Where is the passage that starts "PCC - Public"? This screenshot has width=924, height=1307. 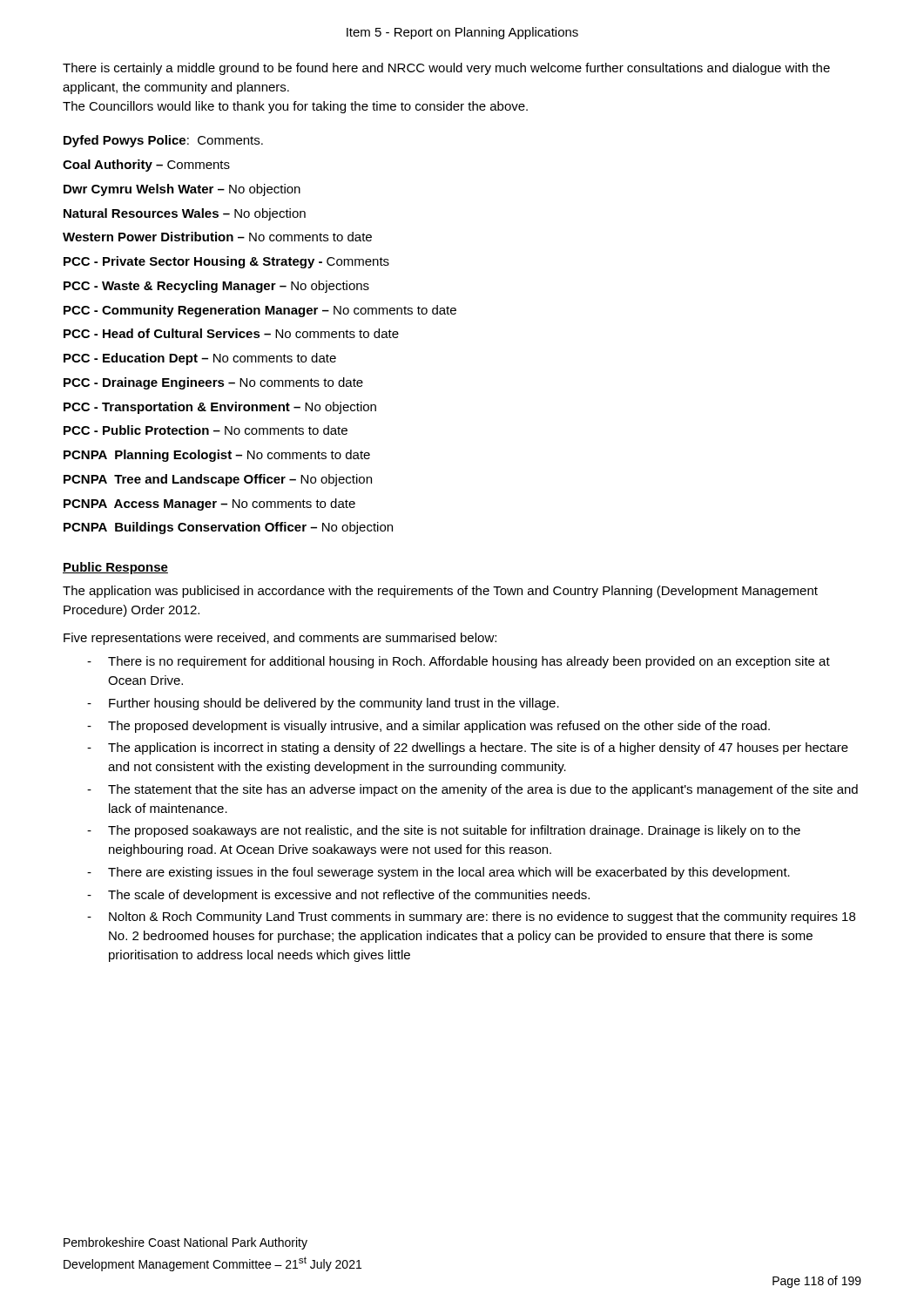pos(205,430)
